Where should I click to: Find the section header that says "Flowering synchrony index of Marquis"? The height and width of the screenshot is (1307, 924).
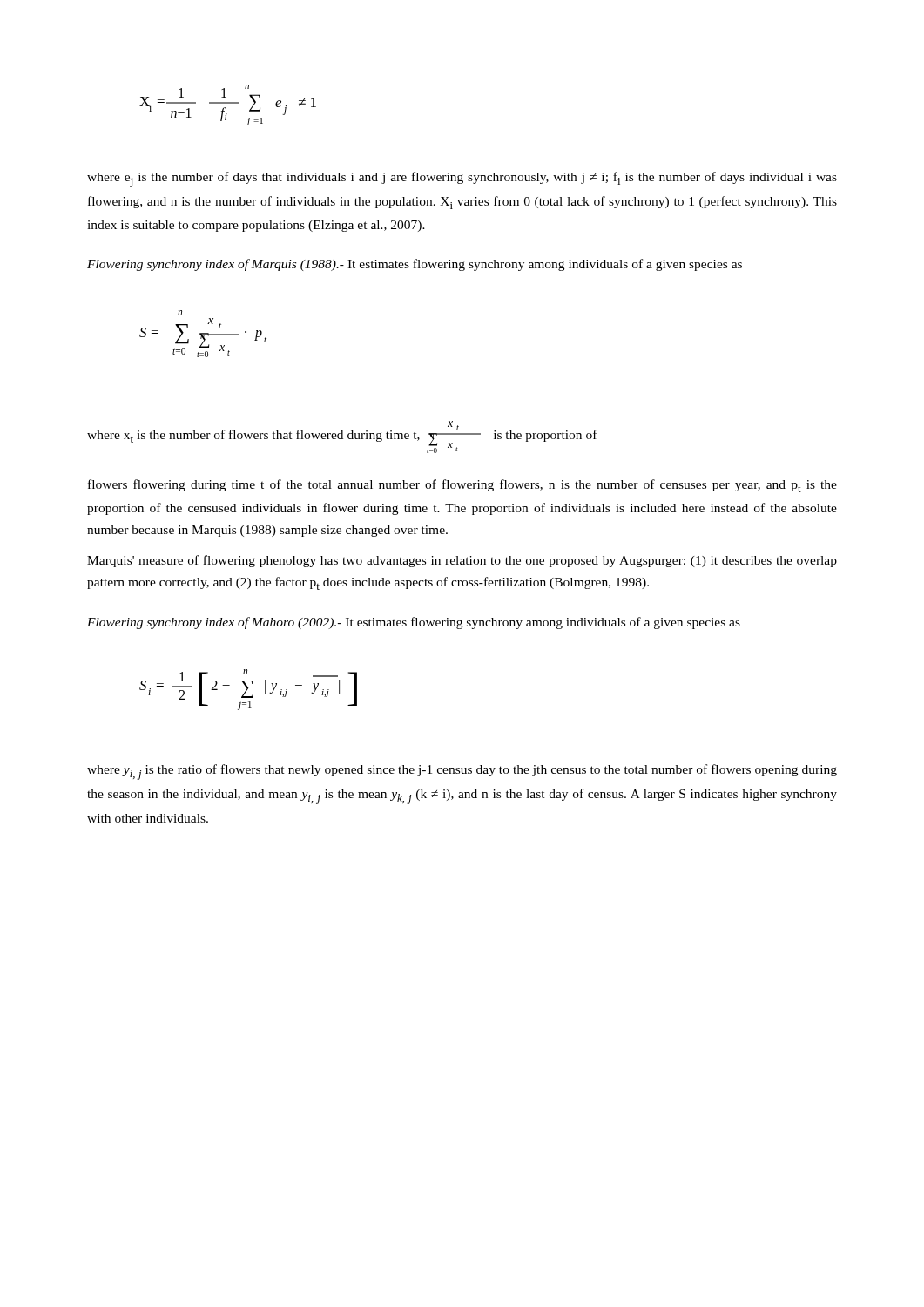[x=415, y=264]
